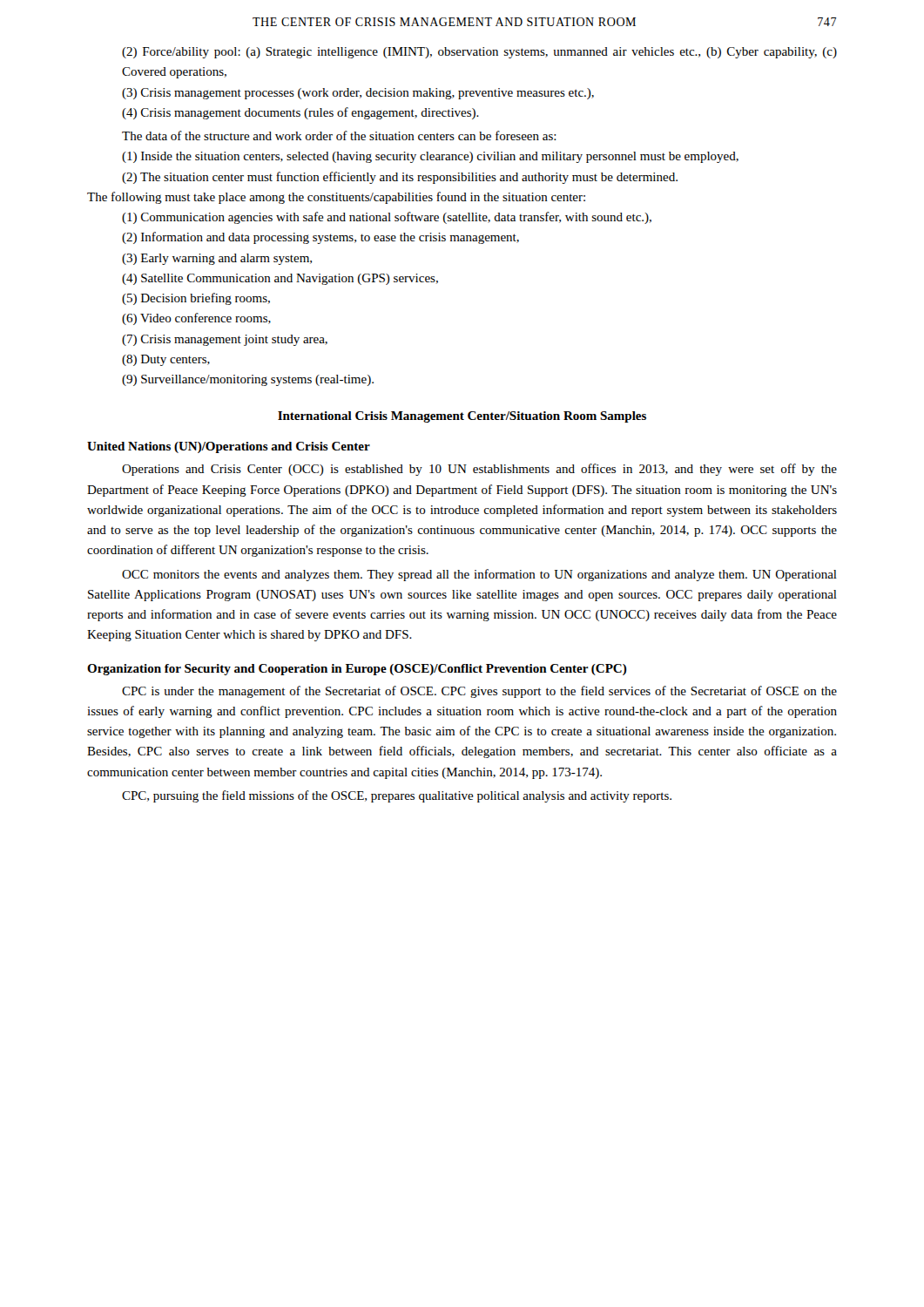Find the text block starting "OCC monitors the events"
This screenshot has width=924, height=1307.
click(x=462, y=605)
